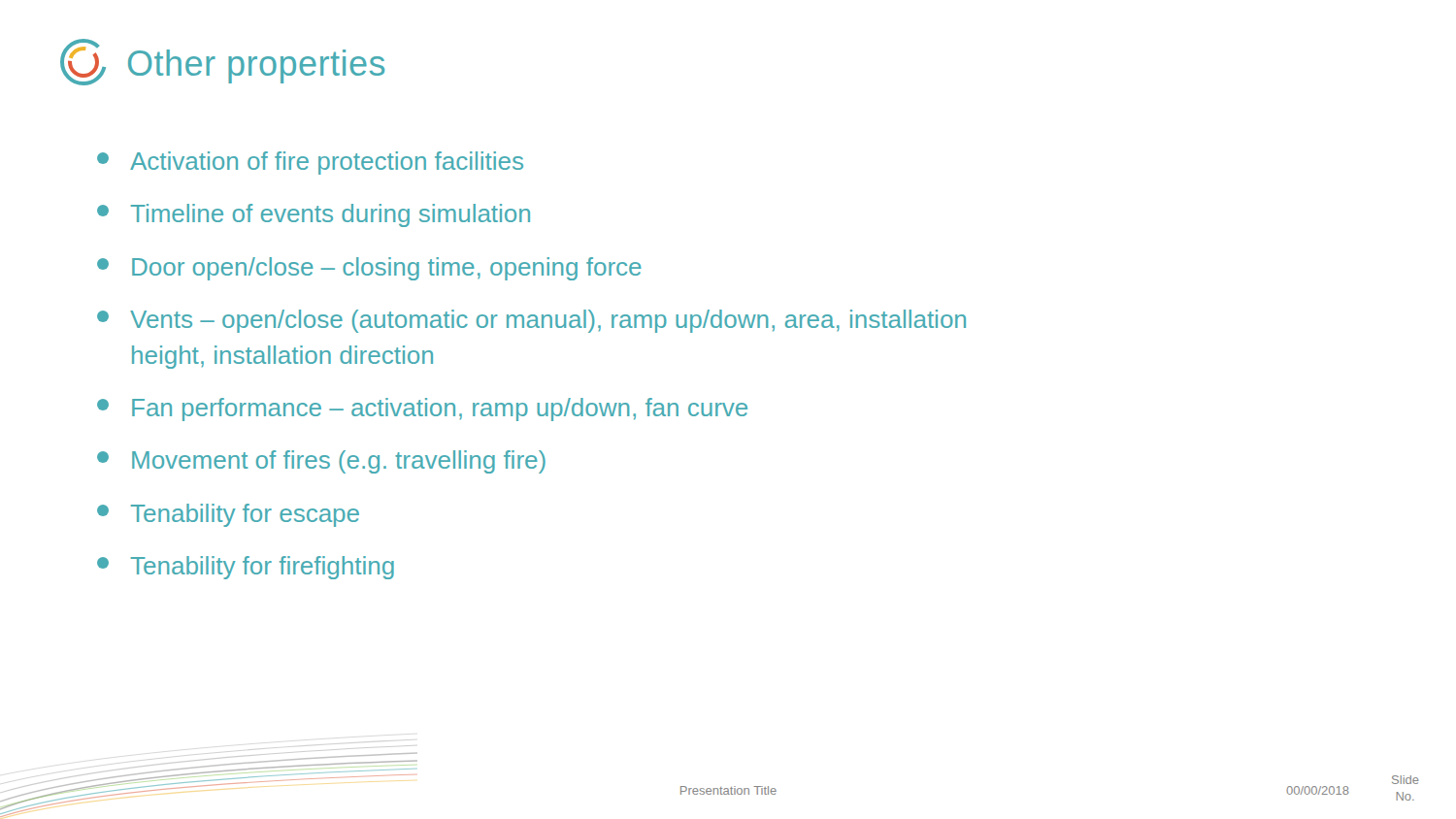Click on the list item that says "Activation of fire"

(310, 163)
